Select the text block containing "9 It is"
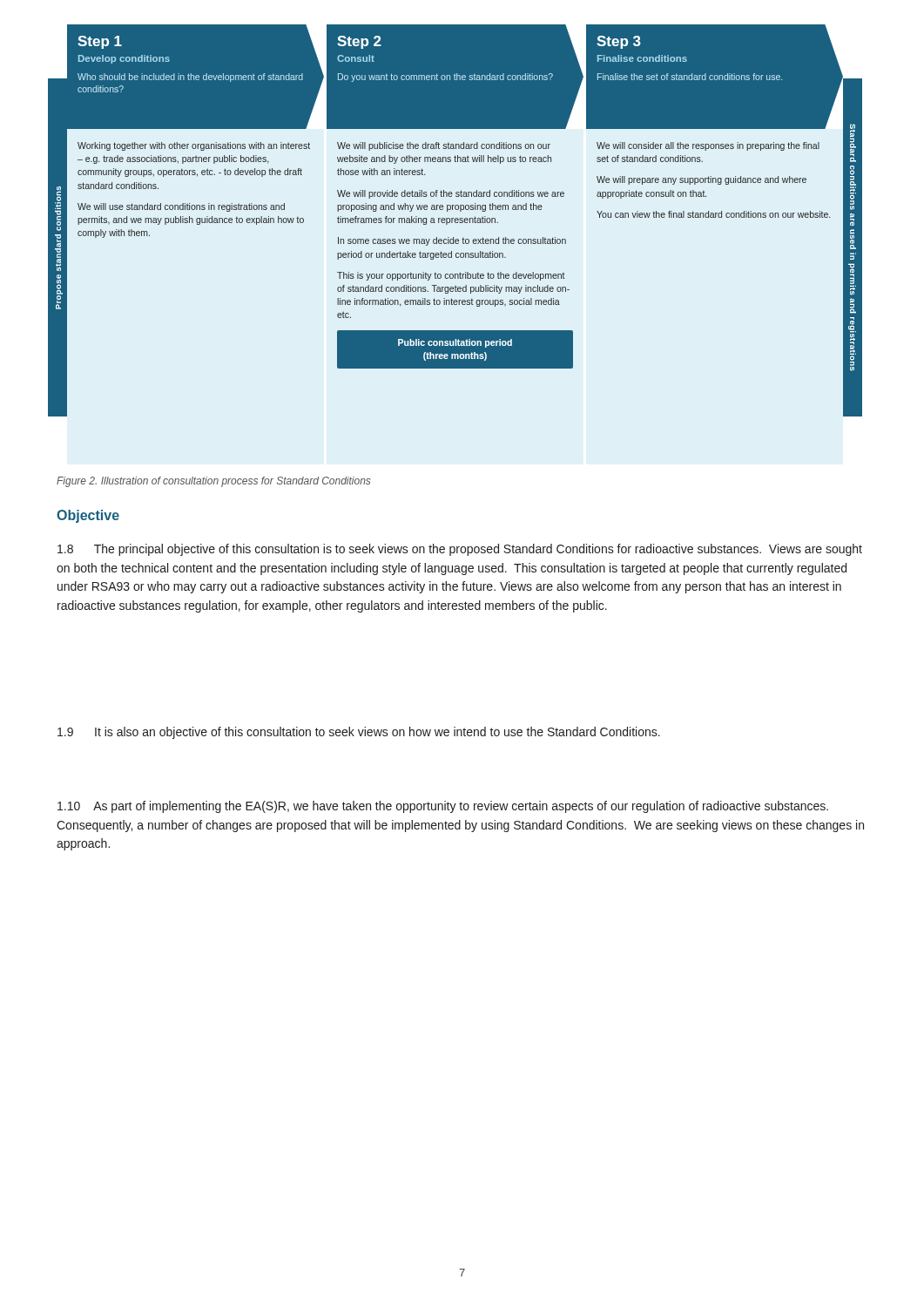Viewport: 924px width, 1307px height. point(359,732)
